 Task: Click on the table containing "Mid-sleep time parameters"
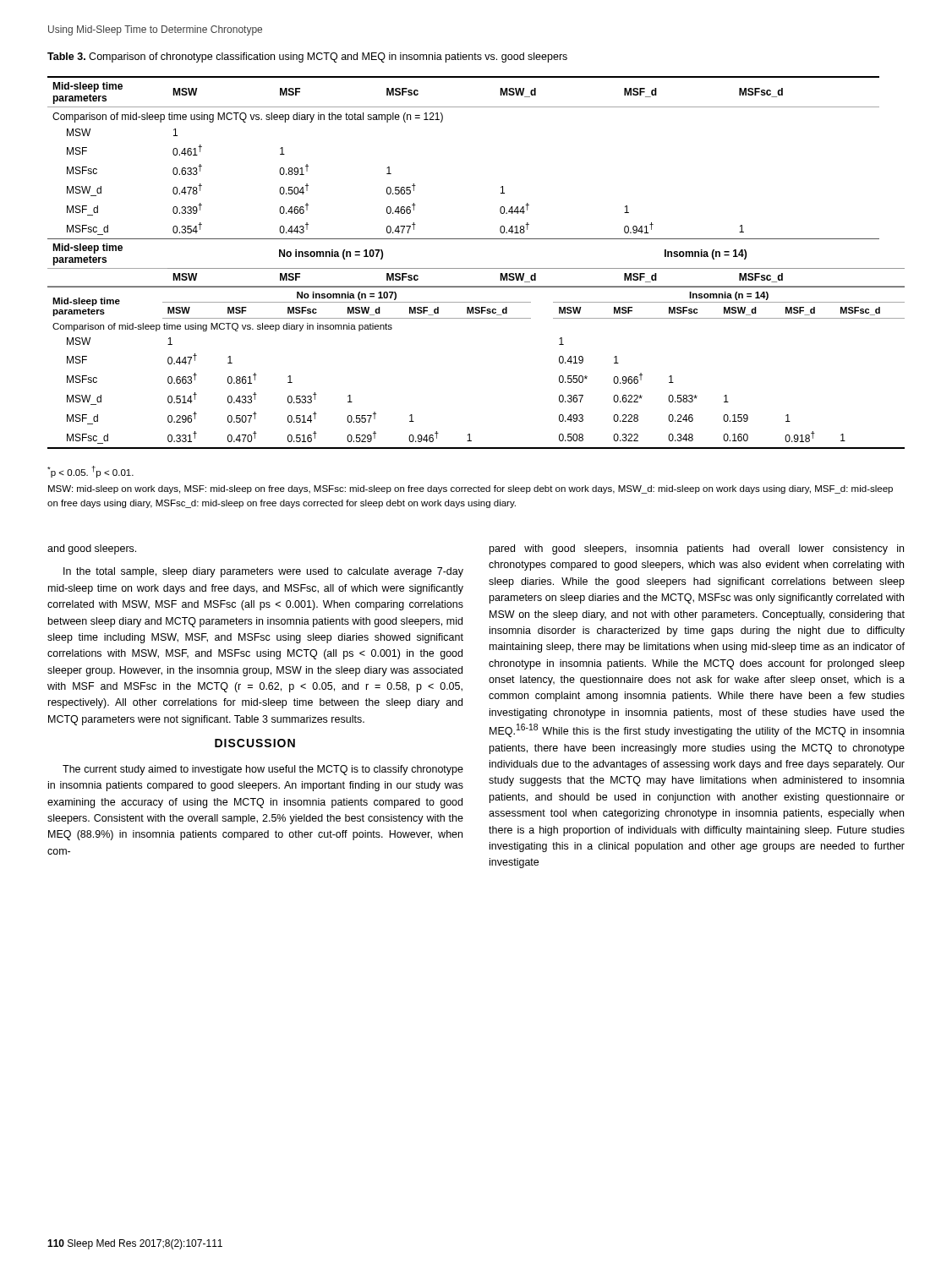476,262
